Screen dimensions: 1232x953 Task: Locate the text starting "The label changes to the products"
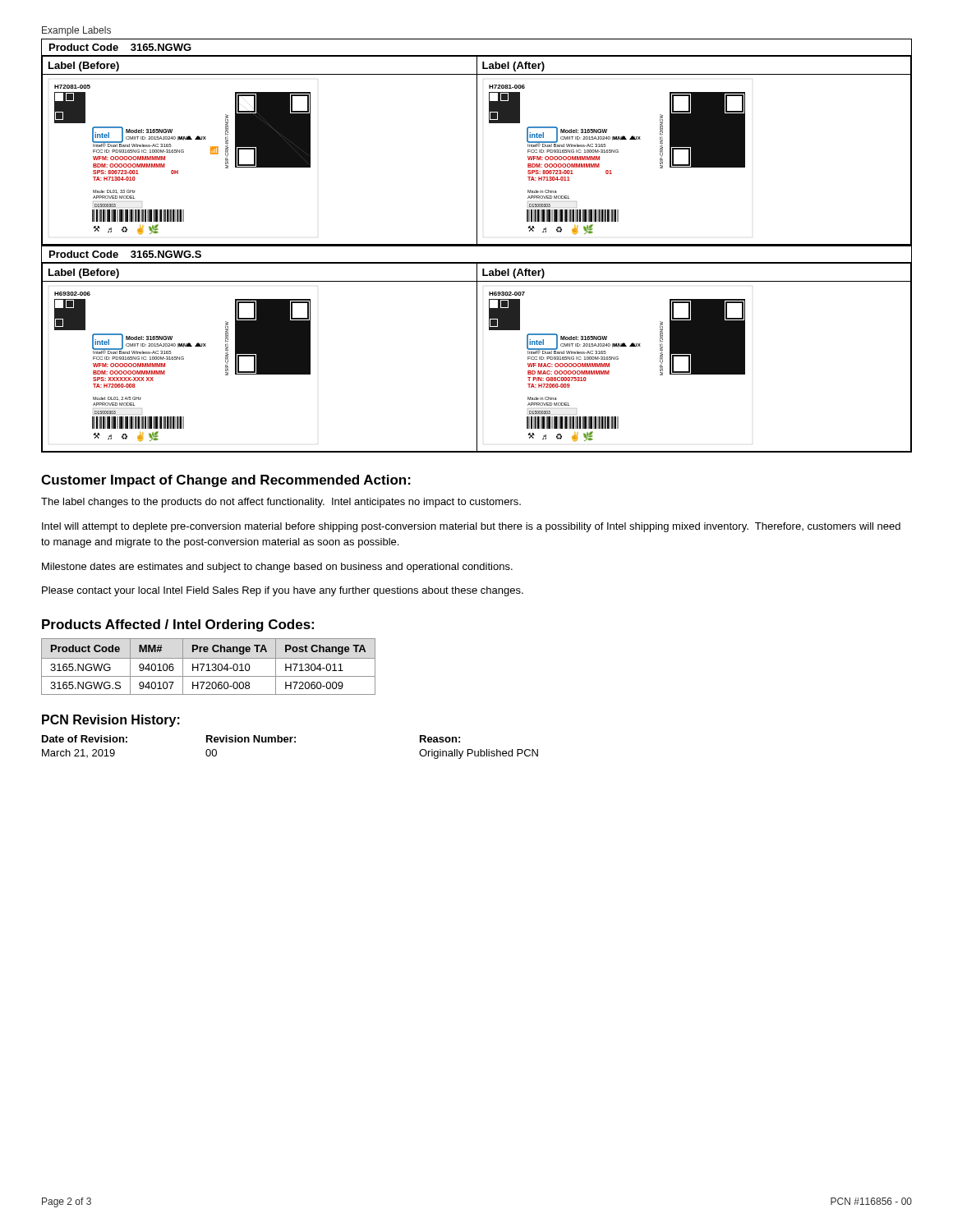point(281,501)
